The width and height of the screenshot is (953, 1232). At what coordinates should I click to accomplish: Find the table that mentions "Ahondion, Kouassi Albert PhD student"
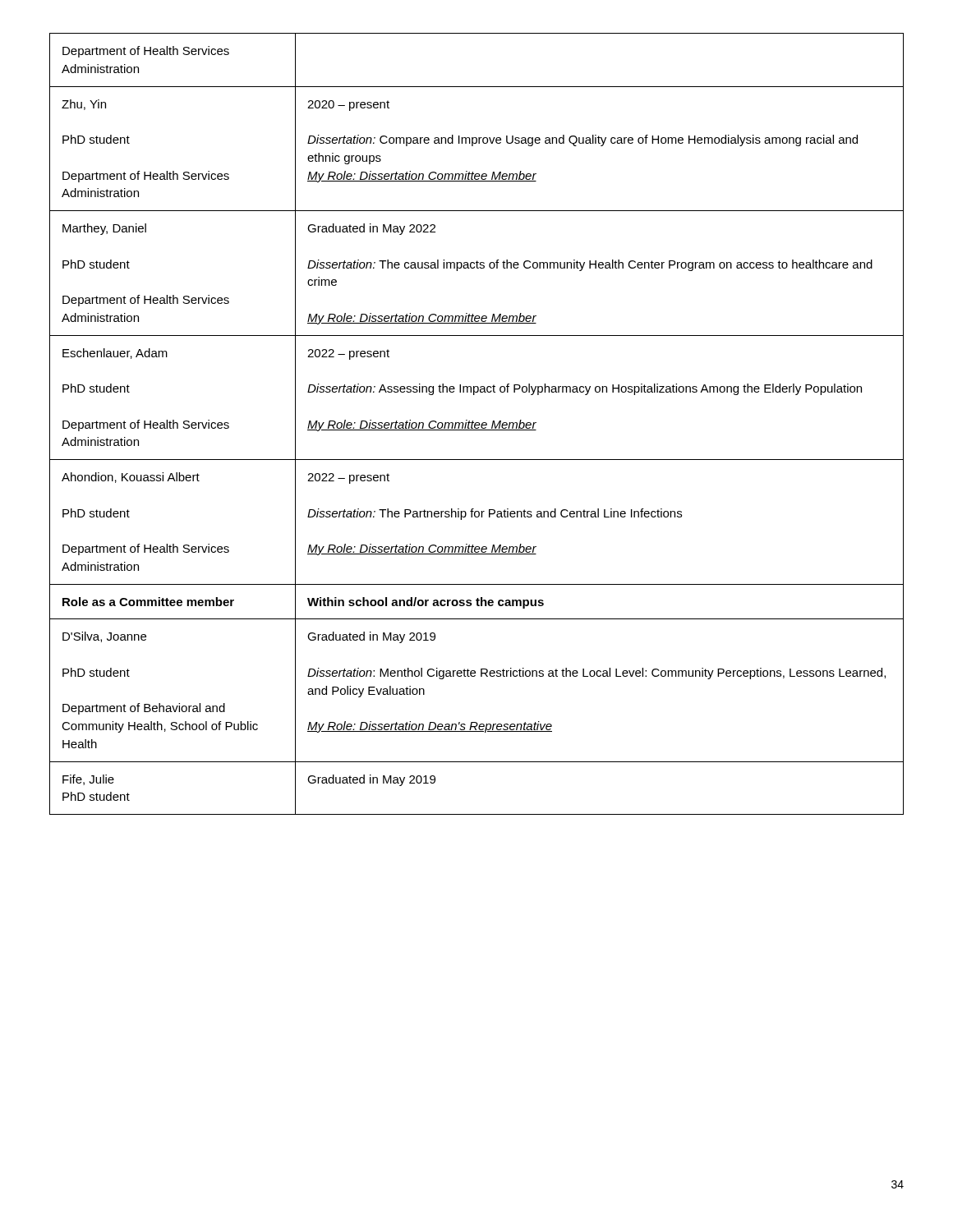pos(476,424)
